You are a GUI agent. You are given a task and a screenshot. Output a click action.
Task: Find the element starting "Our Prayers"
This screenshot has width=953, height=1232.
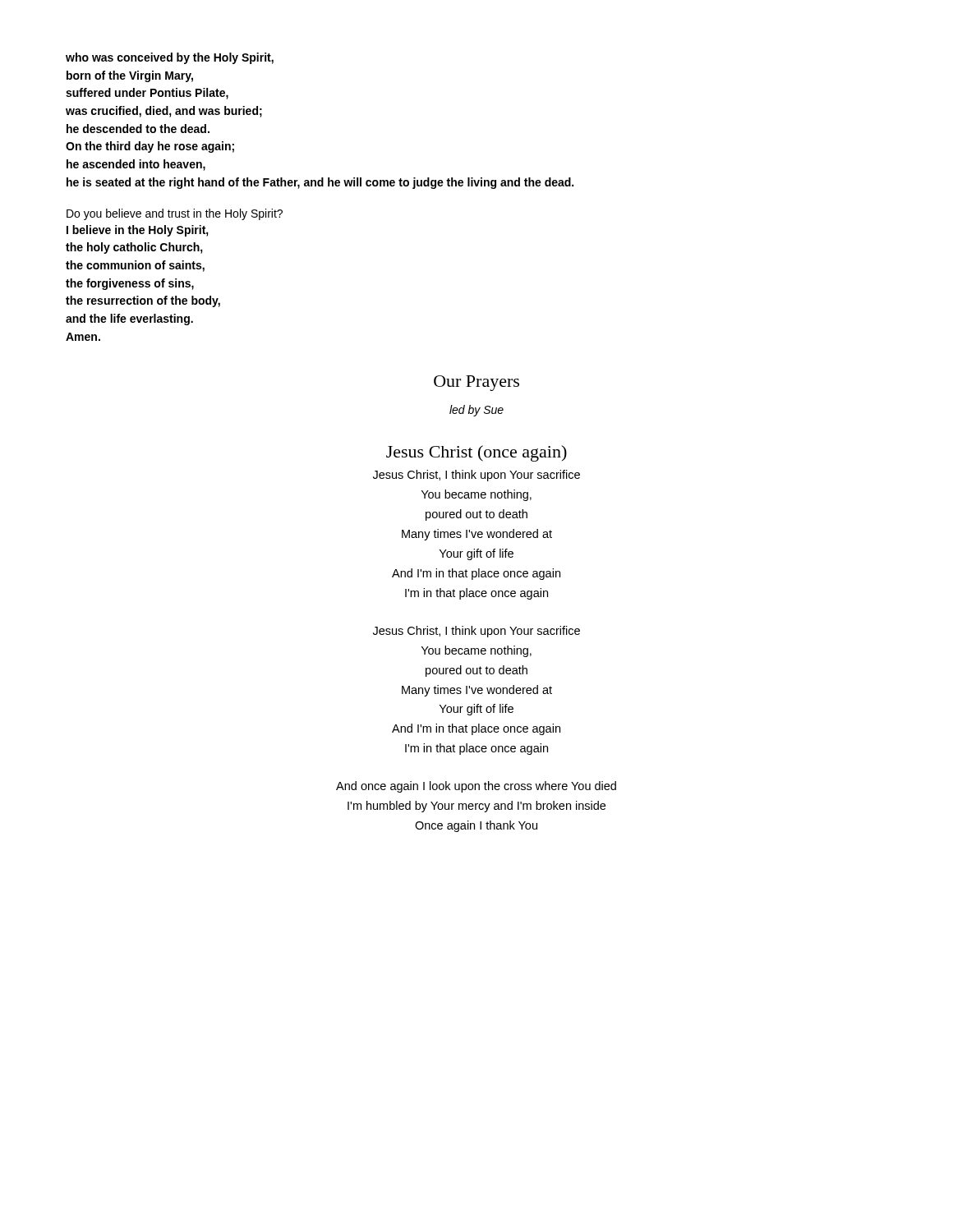(476, 381)
